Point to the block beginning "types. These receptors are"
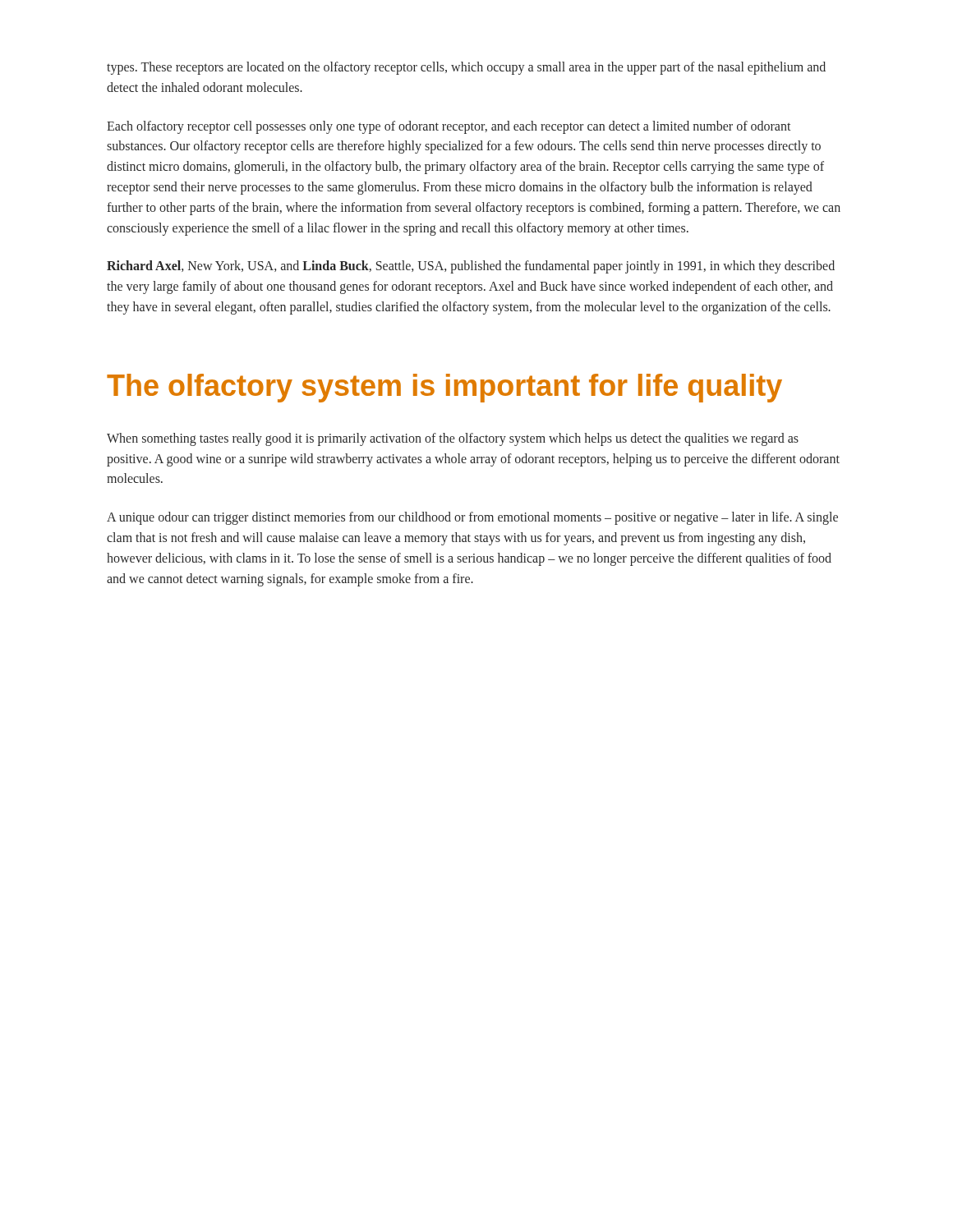 tap(466, 77)
